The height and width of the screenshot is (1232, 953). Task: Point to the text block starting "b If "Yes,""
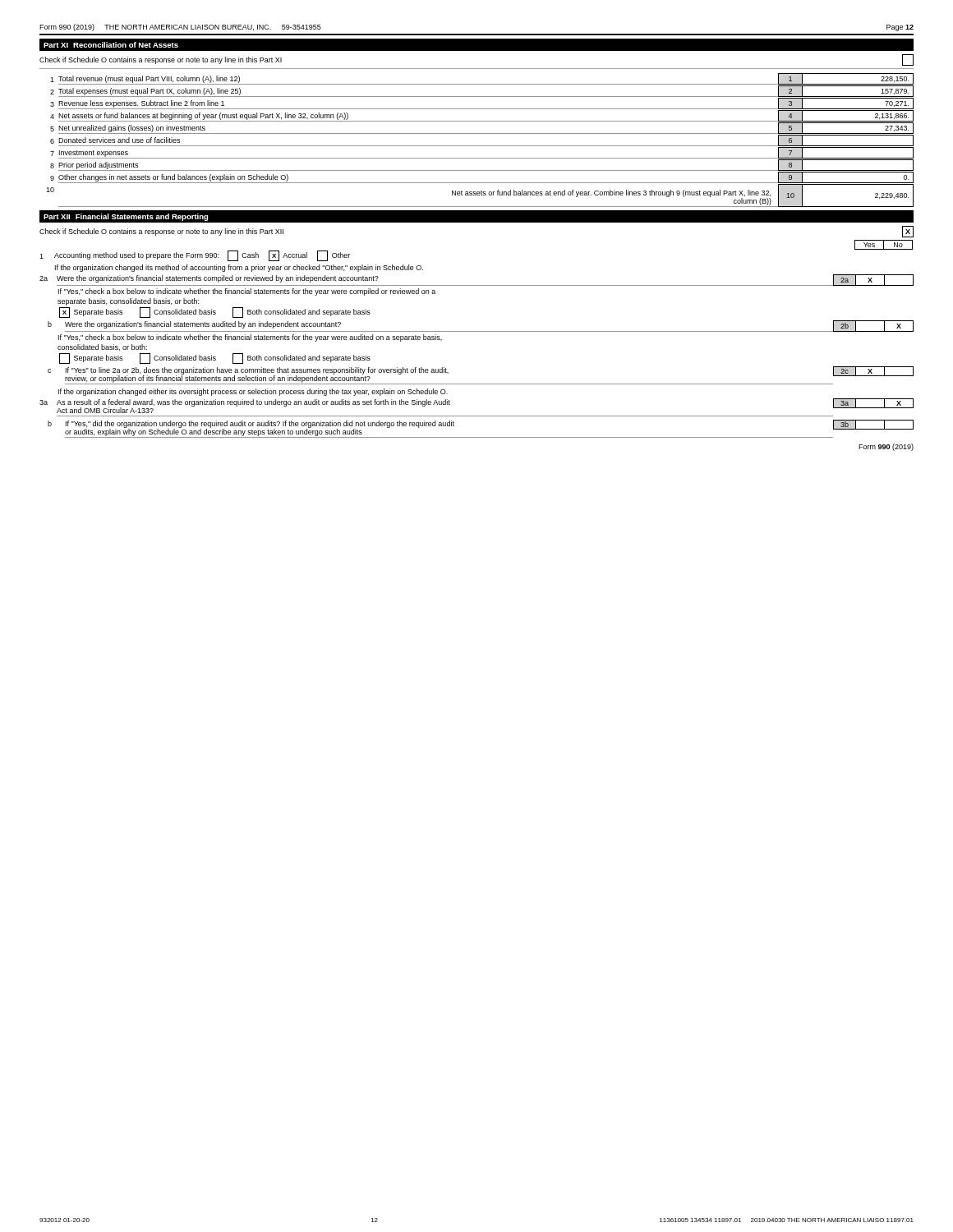476,429
